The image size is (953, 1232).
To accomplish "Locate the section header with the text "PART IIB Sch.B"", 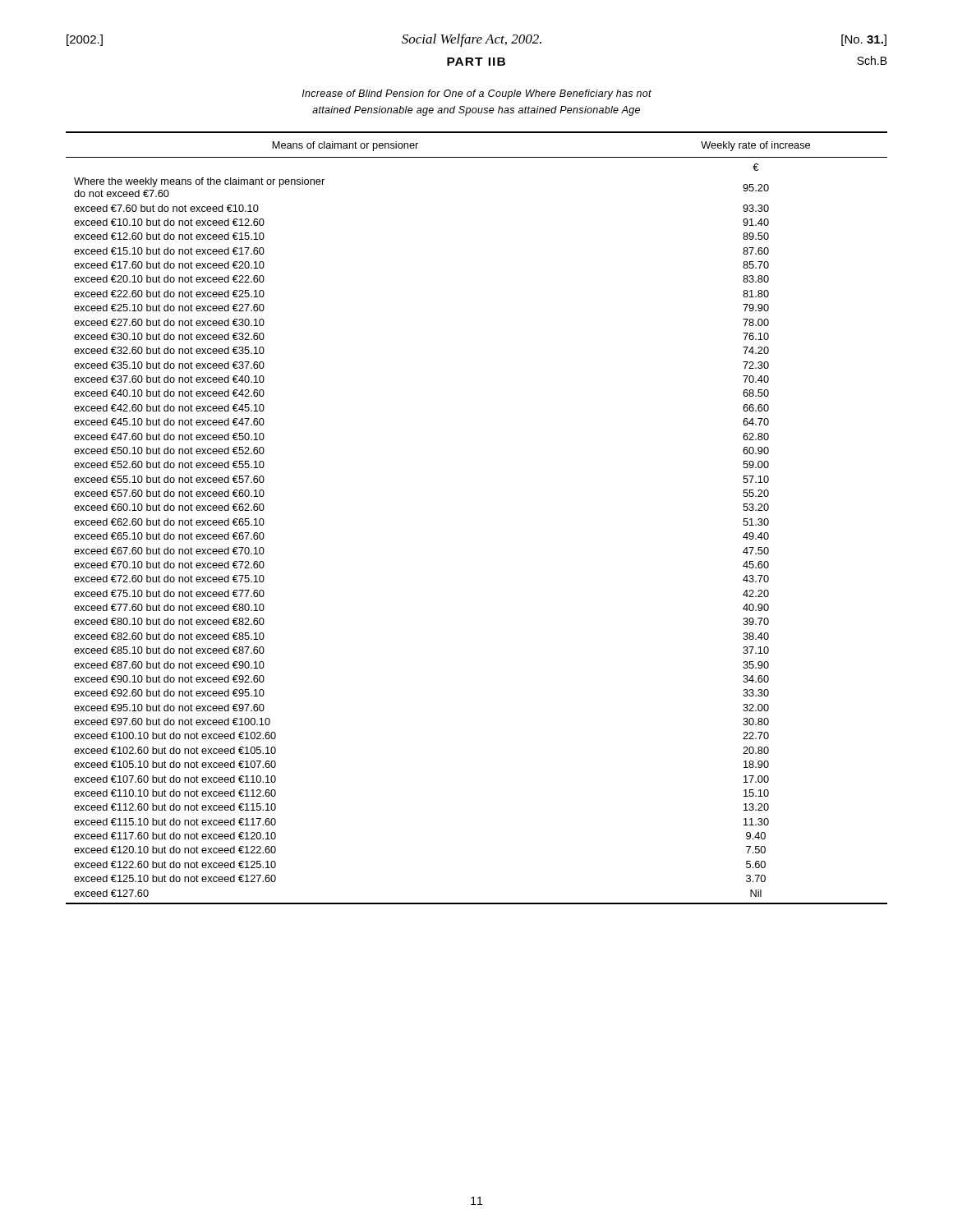I will [x=476, y=62].
